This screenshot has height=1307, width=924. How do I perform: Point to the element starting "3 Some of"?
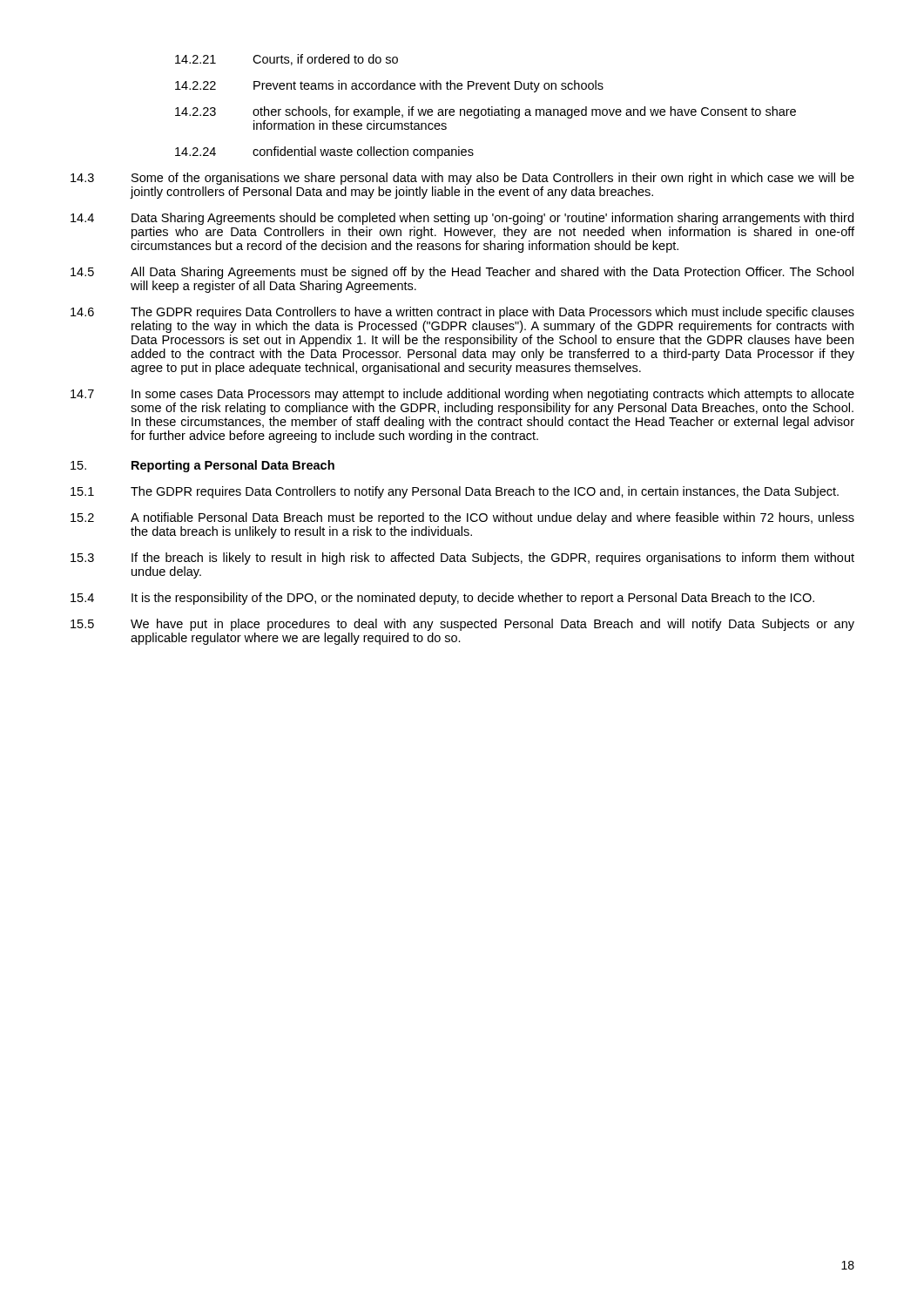(462, 185)
